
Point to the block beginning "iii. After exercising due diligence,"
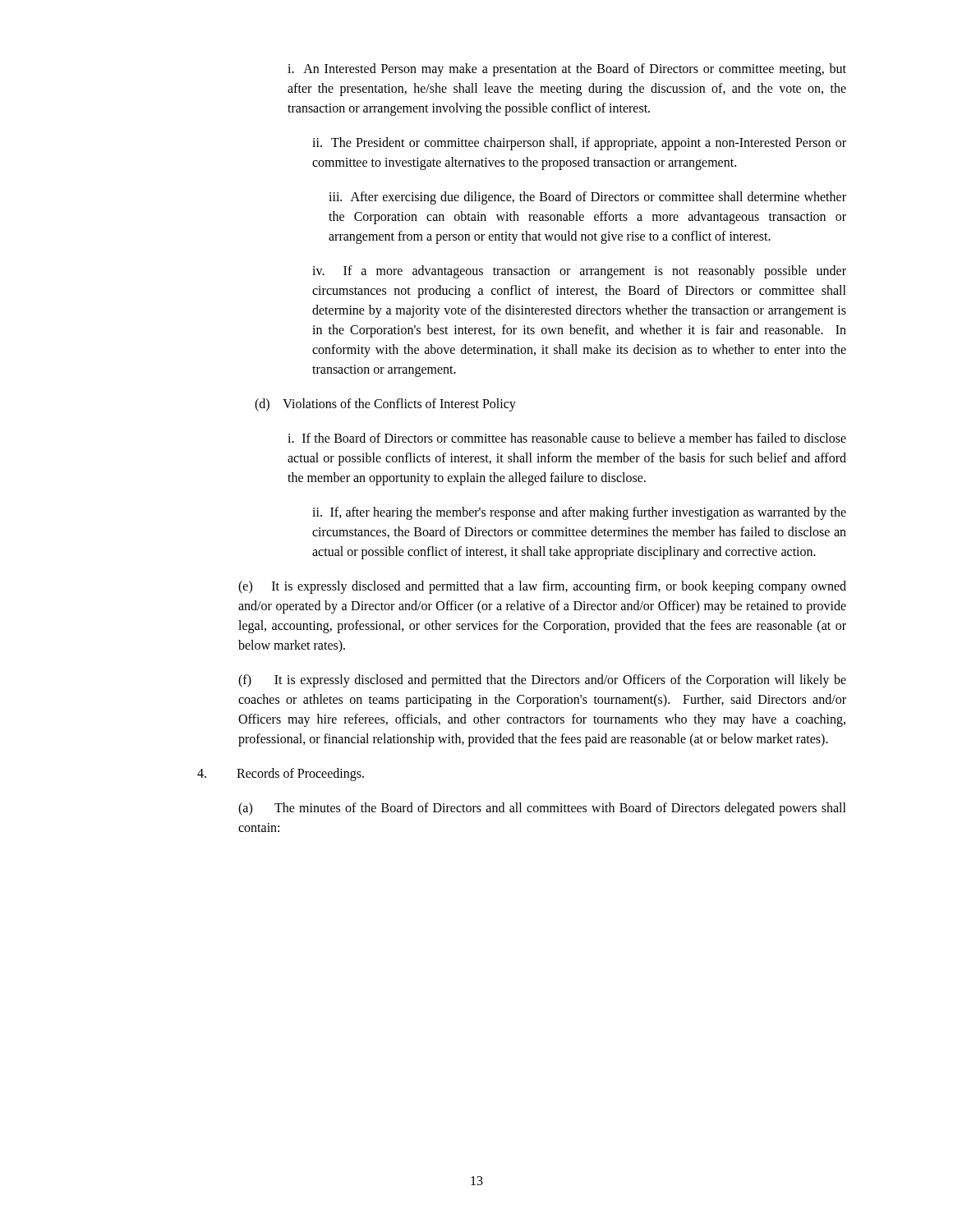click(x=587, y=216)
